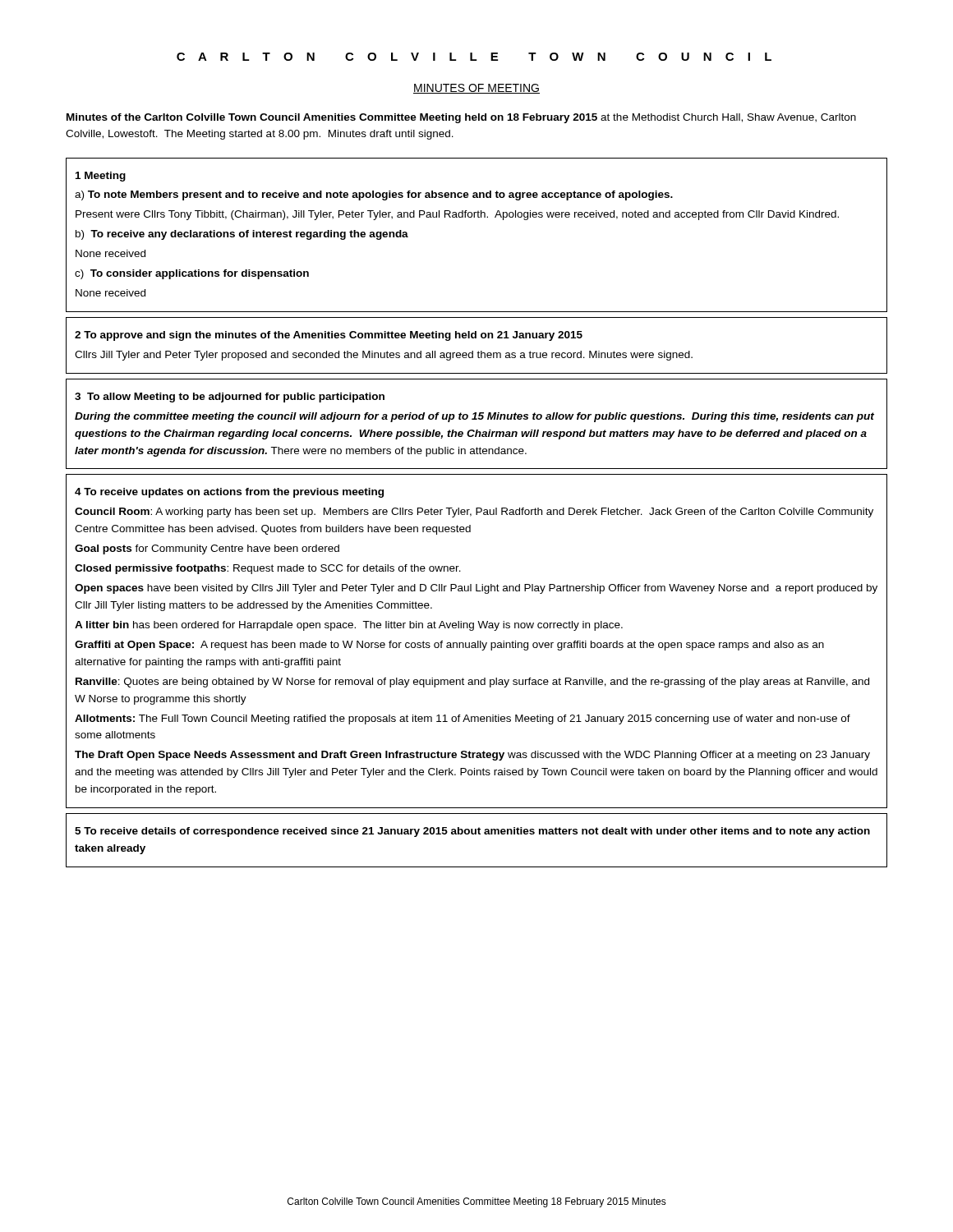
Task: Click on the text block starting "3 To allow"
Action: (476, 424)
